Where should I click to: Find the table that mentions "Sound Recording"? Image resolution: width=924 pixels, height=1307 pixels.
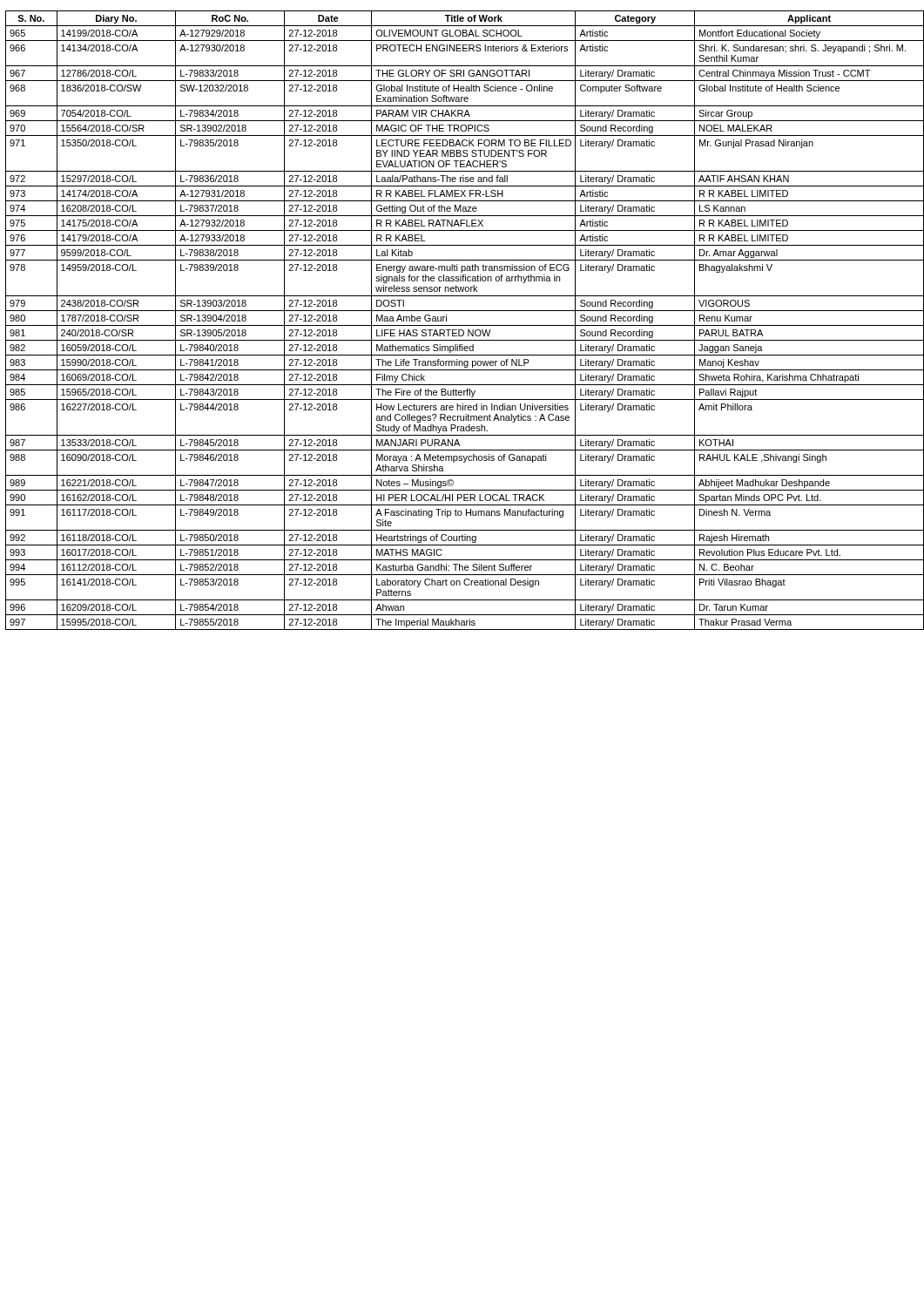pyautogui.click(x=462, y=320)
